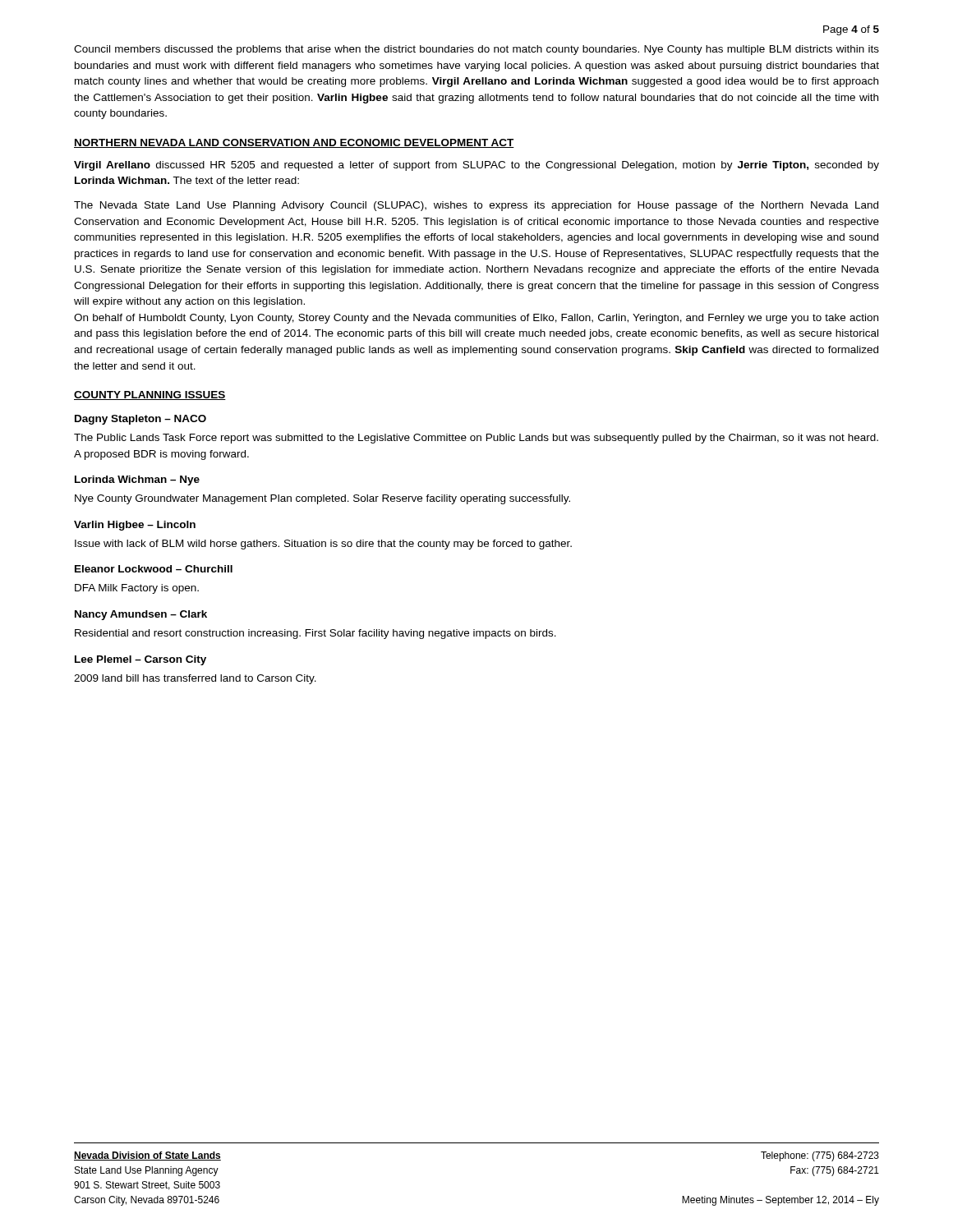This screenshot has height=1232, width=953.
Task: Where is the passage that starts "Residential and resort construction increasing. First"?
Action: (x=315, y=633)
